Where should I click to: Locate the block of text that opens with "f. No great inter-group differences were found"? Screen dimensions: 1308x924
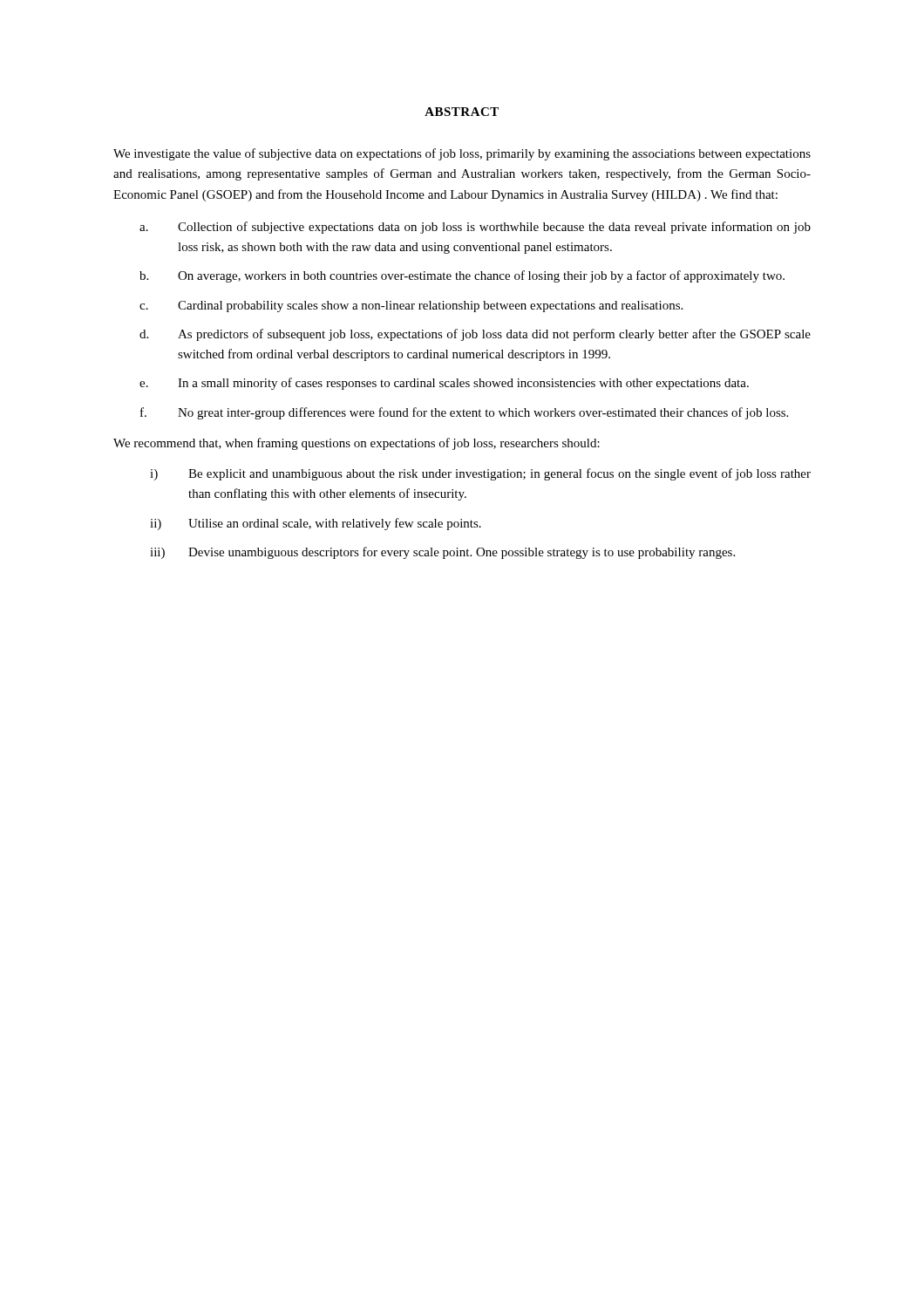[x=462, y=413]
